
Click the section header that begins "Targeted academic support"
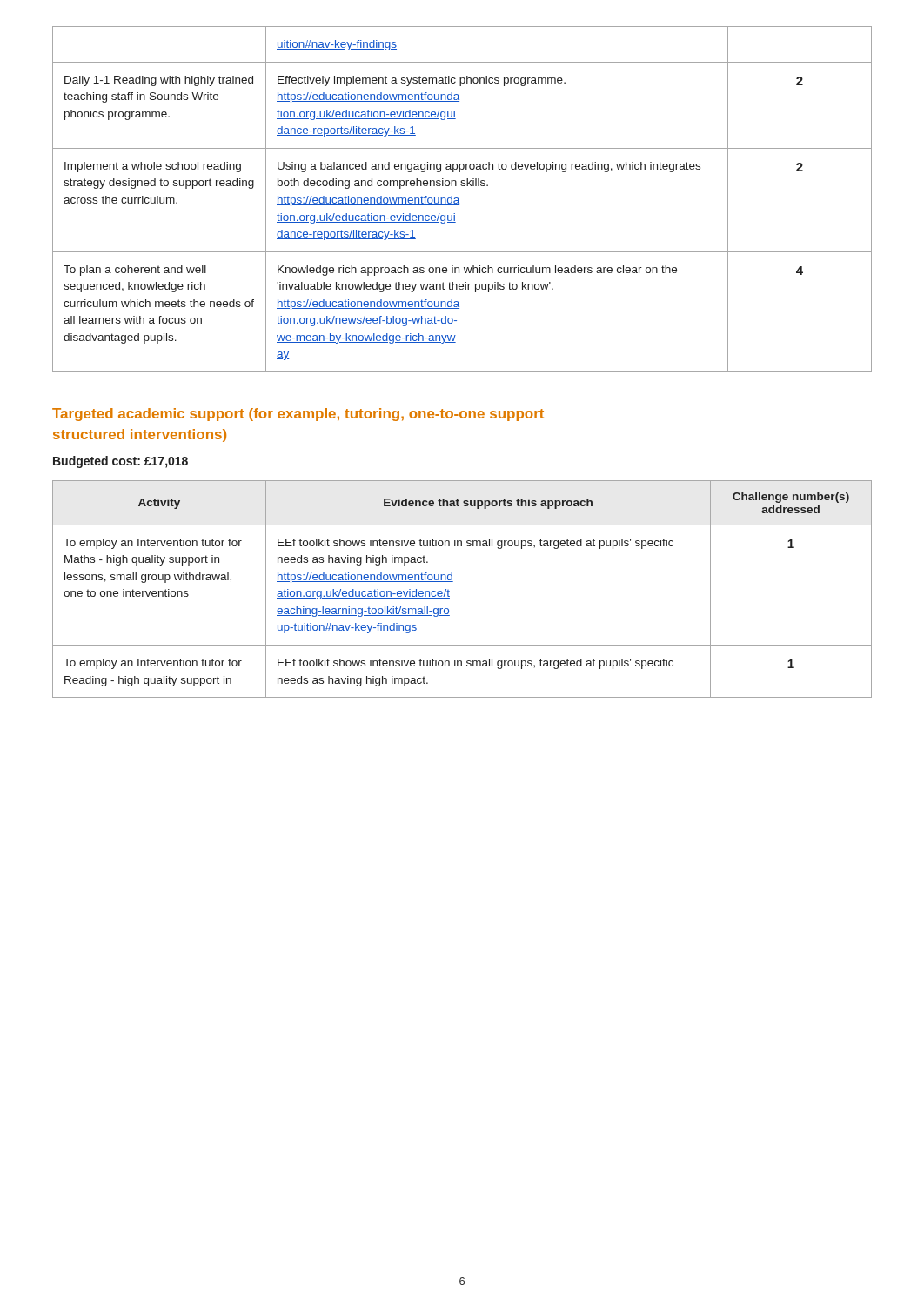(298, 424)
